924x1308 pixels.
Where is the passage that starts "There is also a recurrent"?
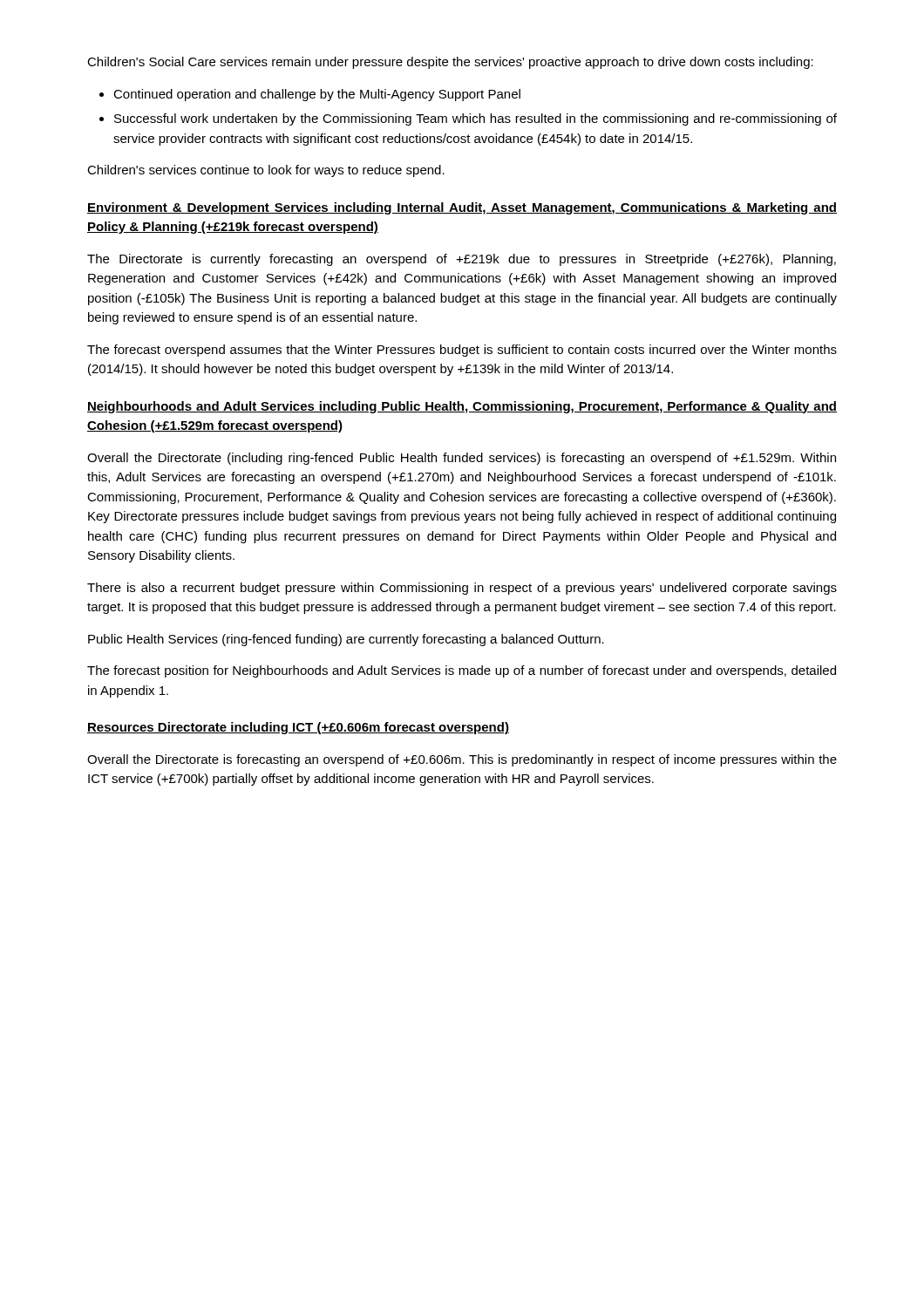click(x=462, y=597)
